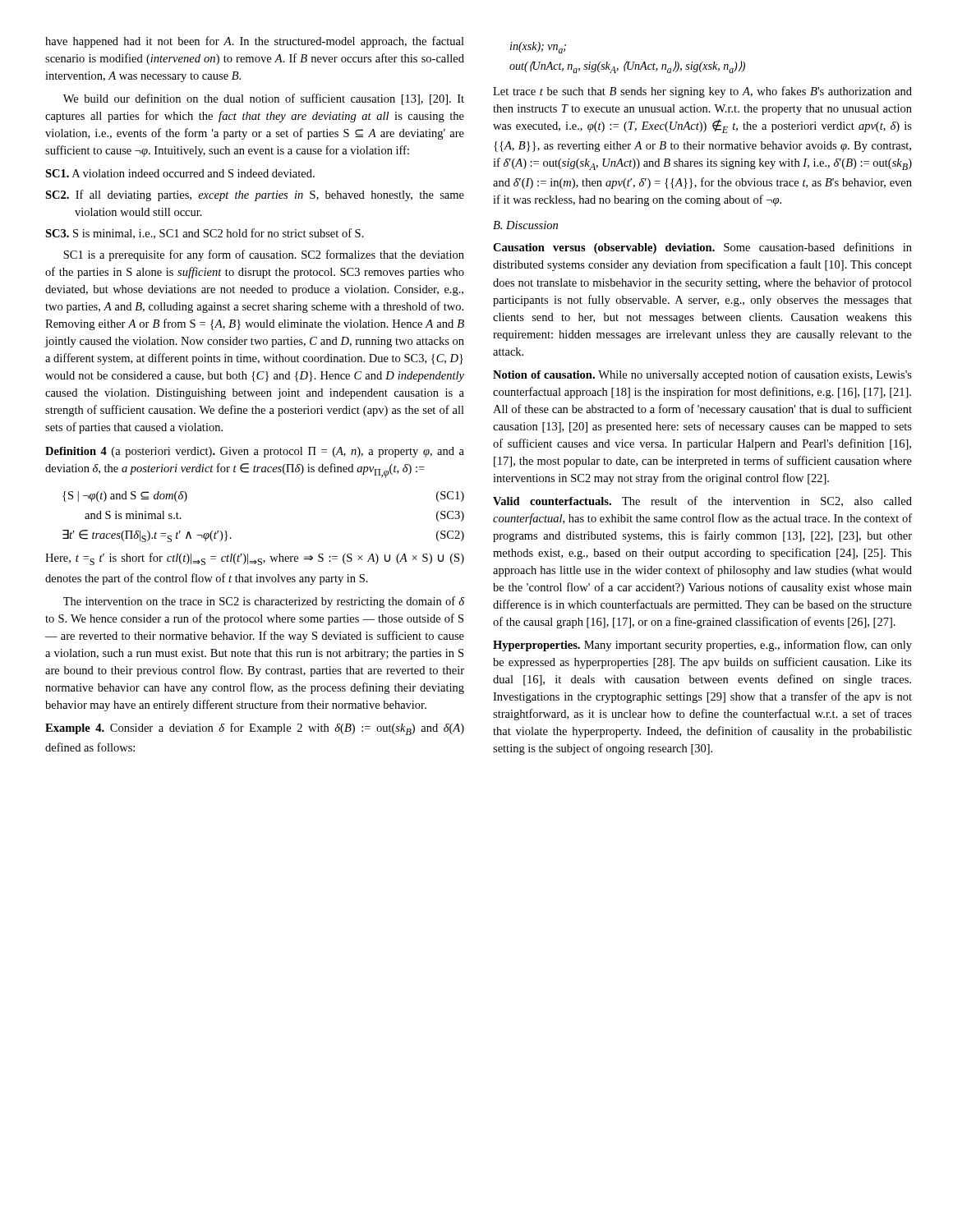Find the list item that reads "SC3. S is minimal, i.e., SC1 and SC2"

255,234
